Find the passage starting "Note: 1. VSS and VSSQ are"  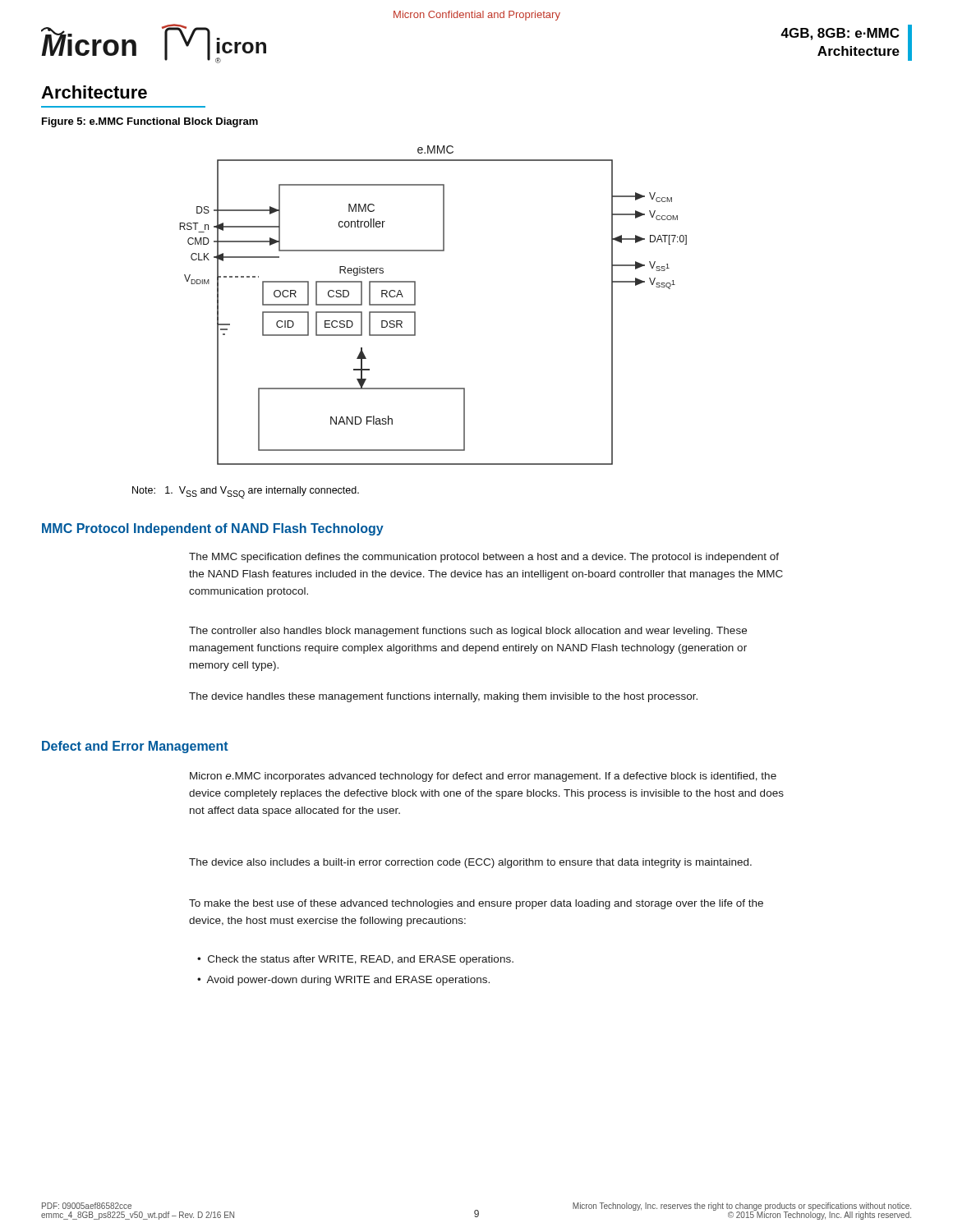click(x=245, y=491)
